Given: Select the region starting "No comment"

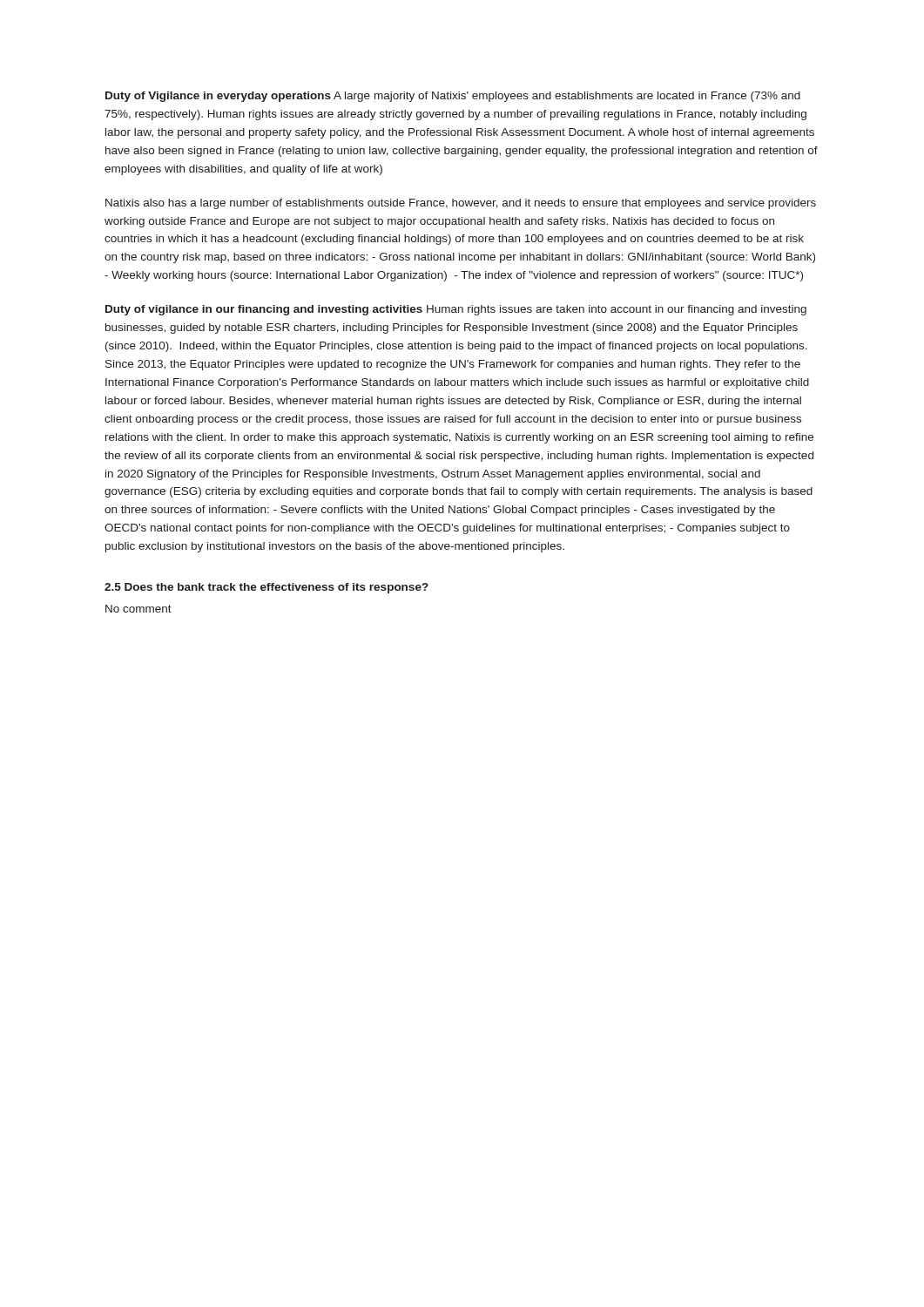Looking at the screenshot, I should pos(138,609).
